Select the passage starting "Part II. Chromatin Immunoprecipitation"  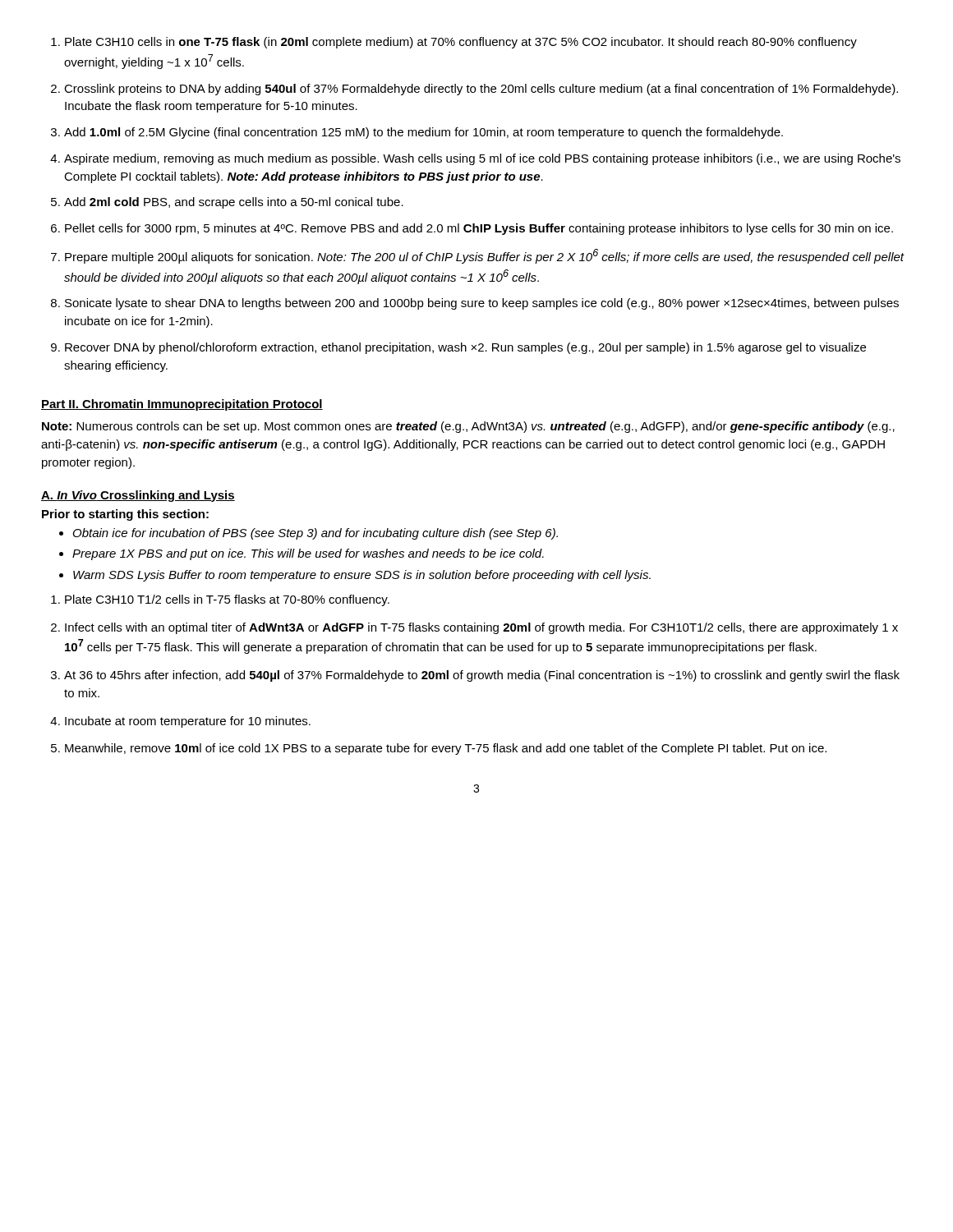(x=182, y=404)
